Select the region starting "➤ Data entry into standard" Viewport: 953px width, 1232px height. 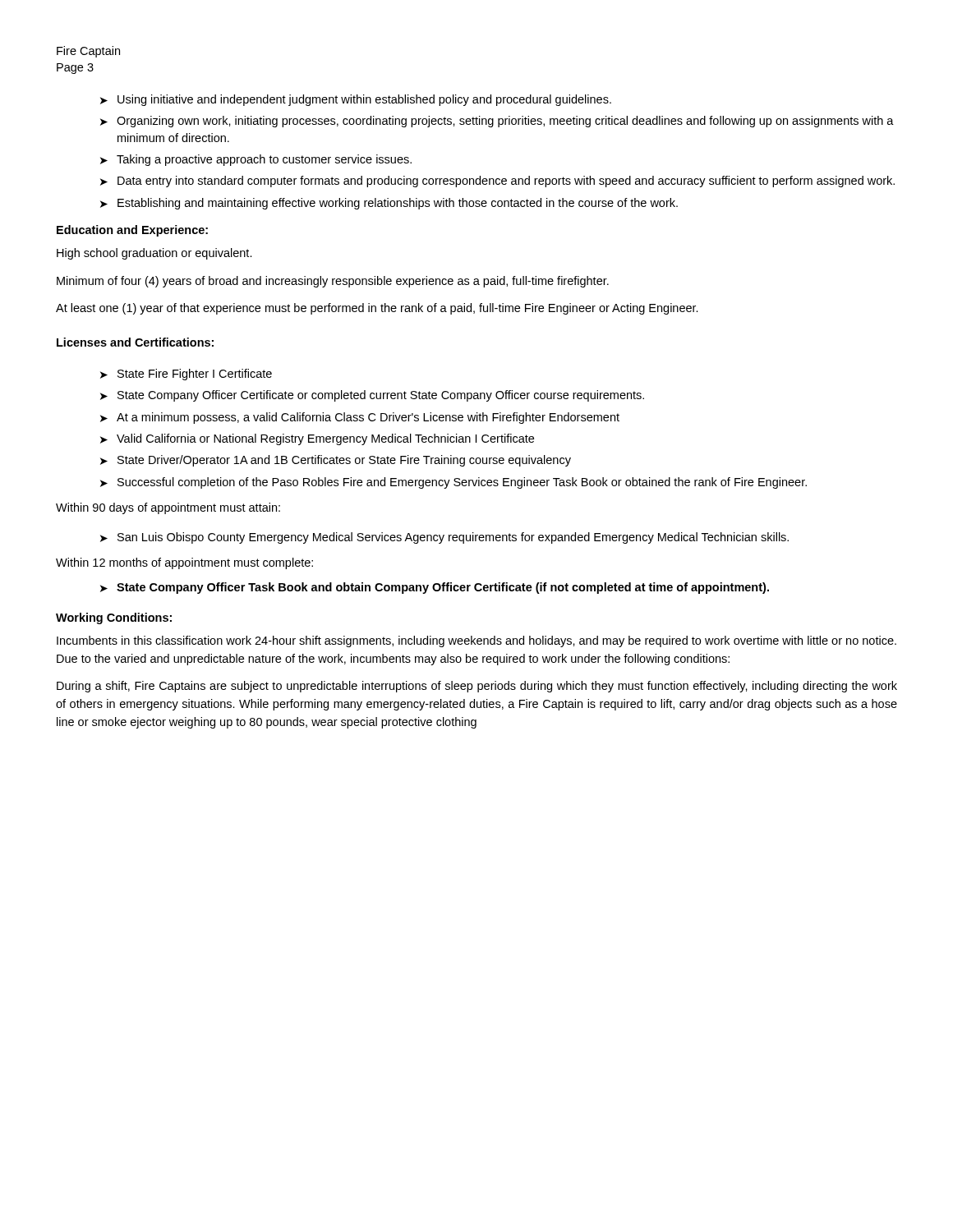tap(498, 181)
